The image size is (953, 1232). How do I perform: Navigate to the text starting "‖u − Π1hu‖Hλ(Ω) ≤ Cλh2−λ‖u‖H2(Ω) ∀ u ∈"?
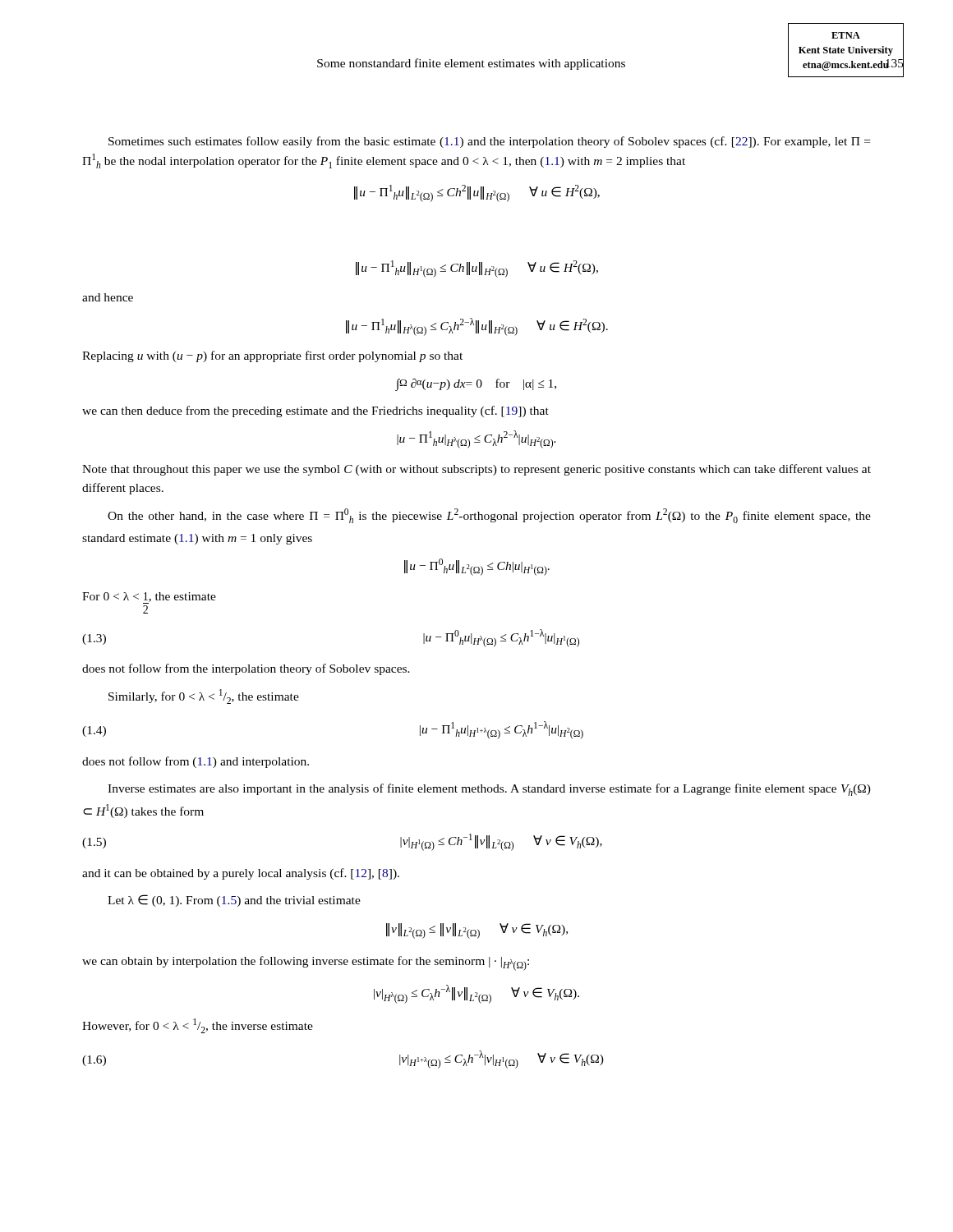(x=476, y=326)
